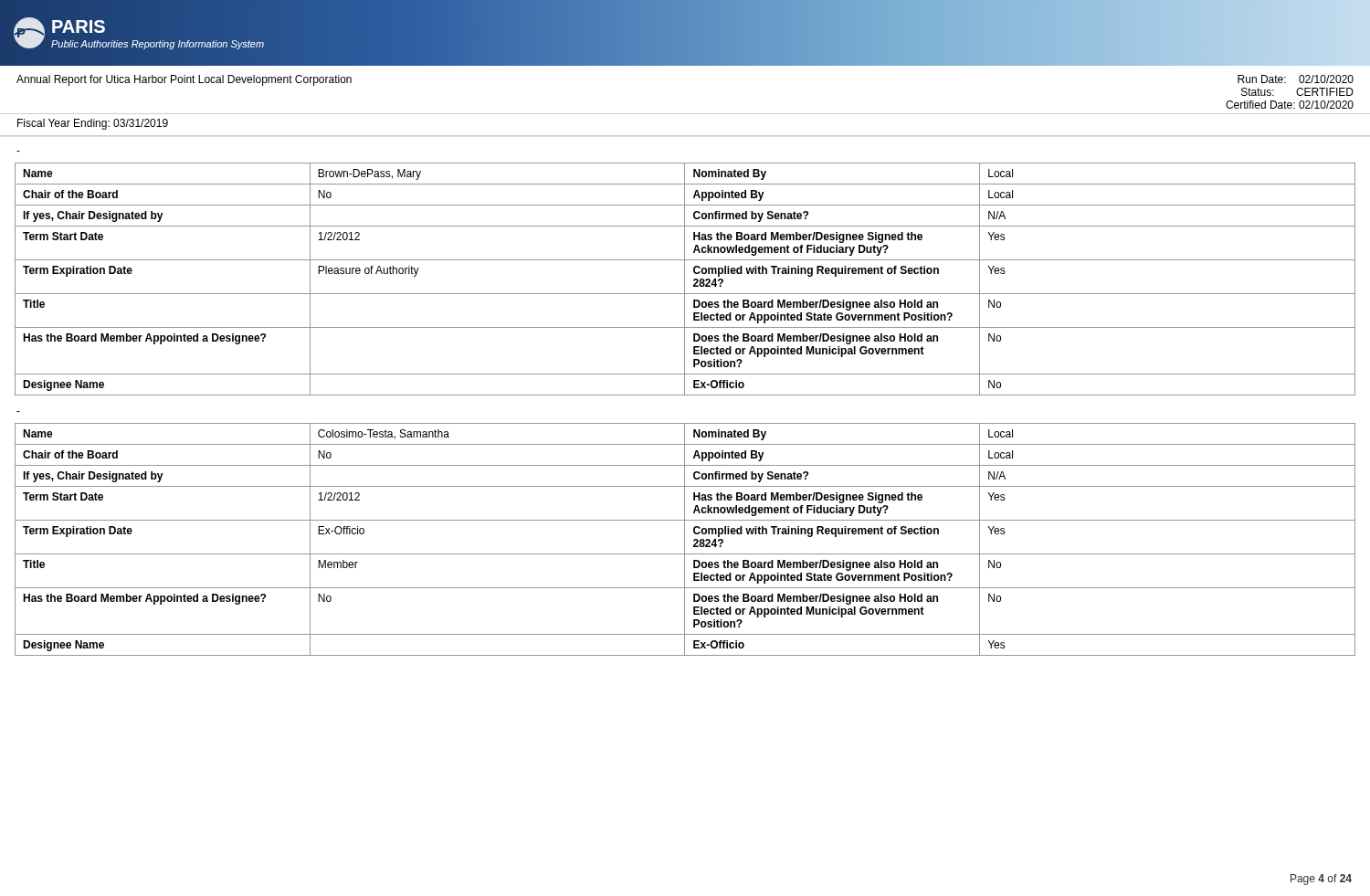Viewport: 1370px width, 896px height.
Task: Click the passage that begins "Run Date: 02/10/2020 Status: CERTIFIED Certified Date:"
Action: pos(1290,92)
